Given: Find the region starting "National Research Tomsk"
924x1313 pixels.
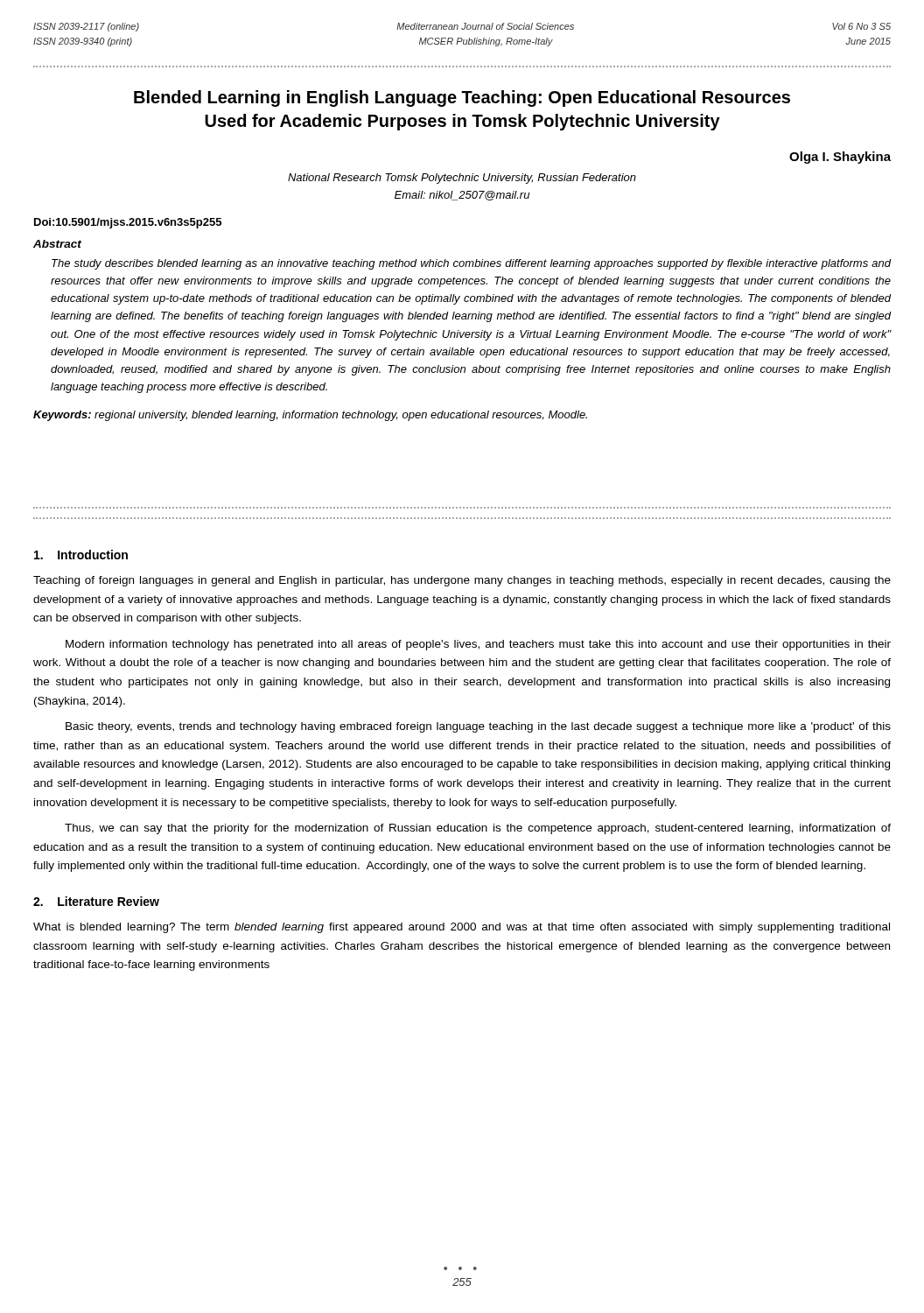Looking at the screenshot, I should pyautogui.click(x=462, y=186).
